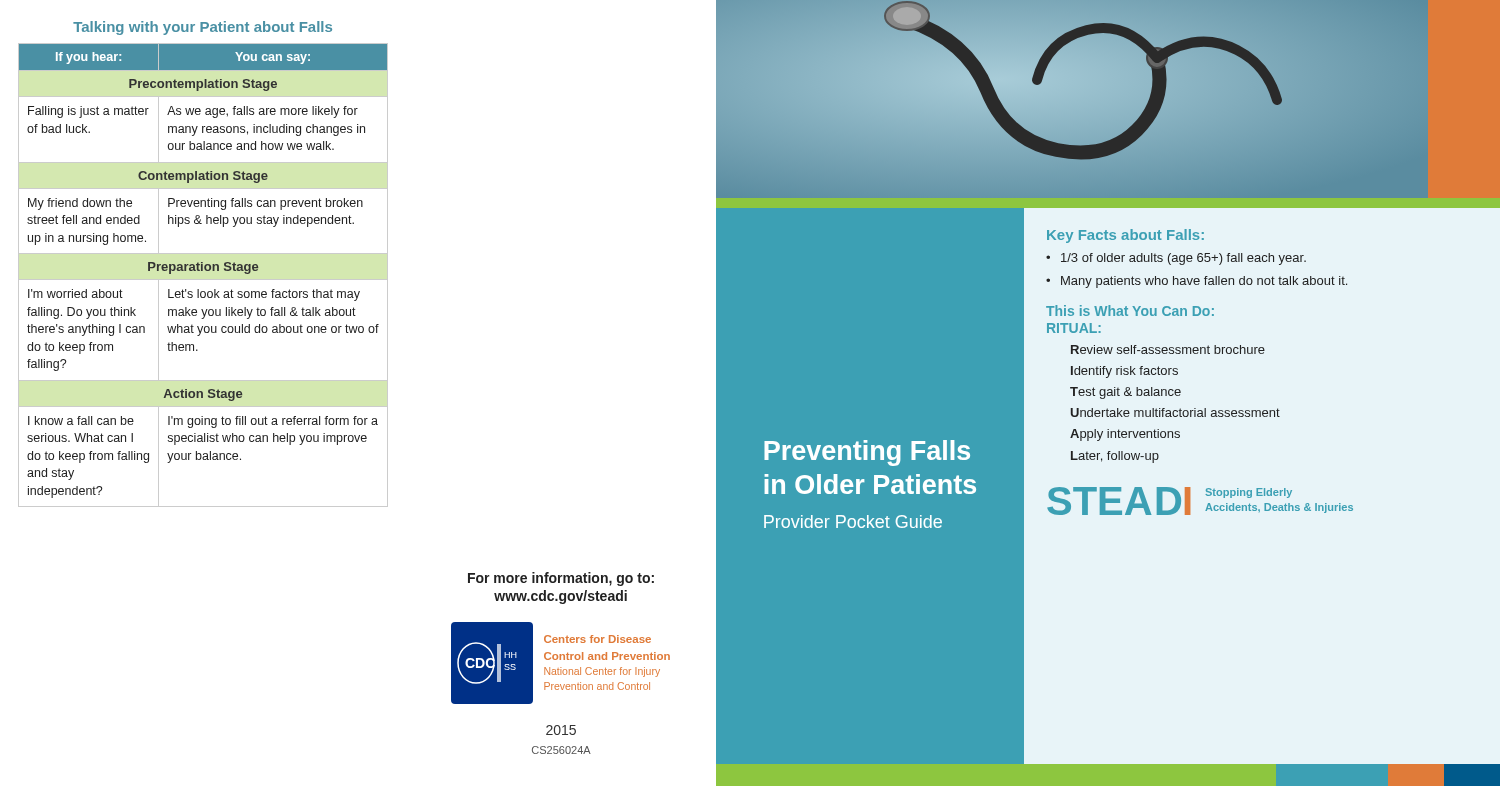Viewport: 1500px width, 786px height.
Task: Click the section header that begins "This is What You Can"
Action: (1130, 311)
